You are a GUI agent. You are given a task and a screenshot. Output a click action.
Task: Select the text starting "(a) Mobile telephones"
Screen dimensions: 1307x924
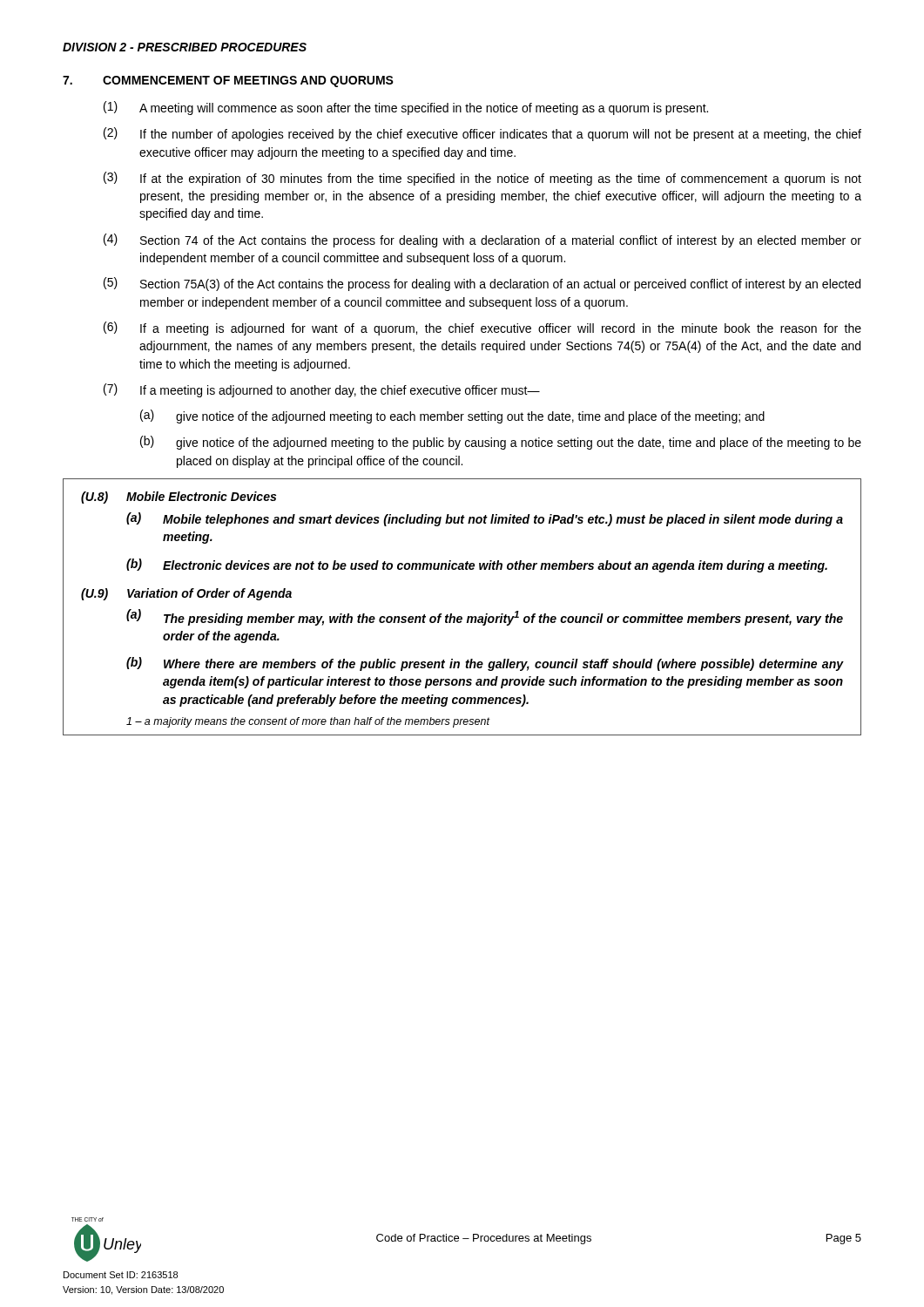point(485,528)
